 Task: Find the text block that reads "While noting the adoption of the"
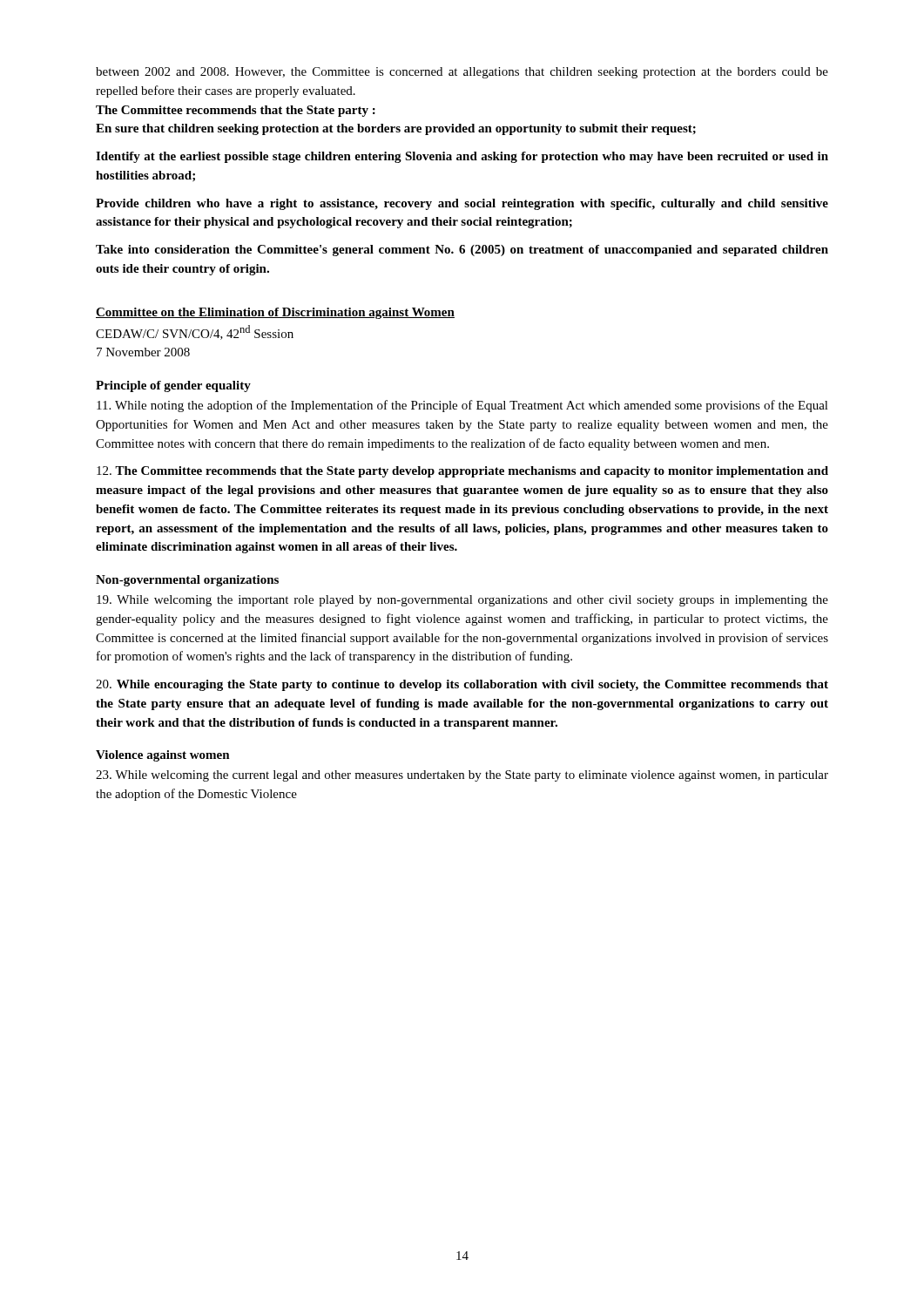[x=462, y=424]
